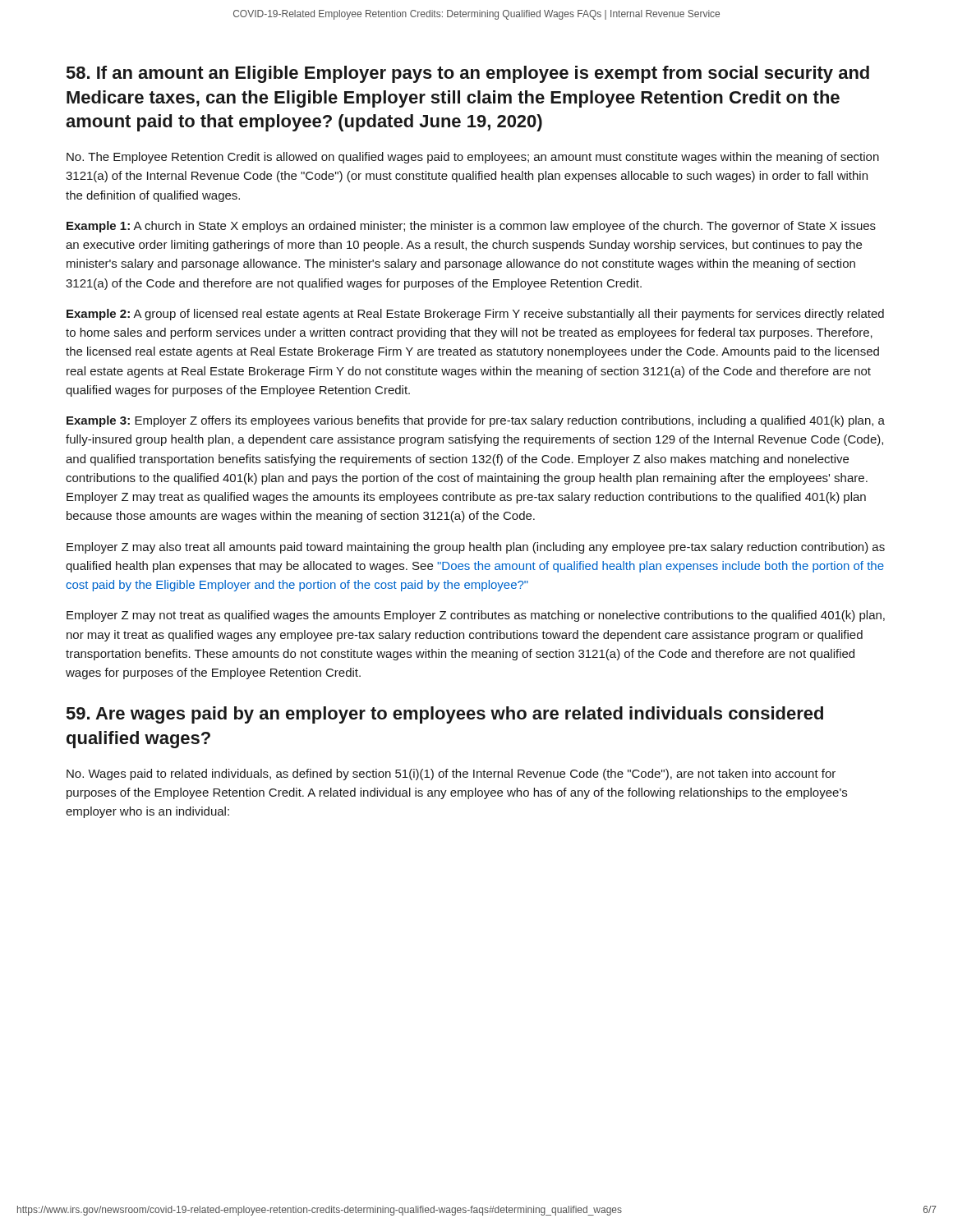Click on the text block containing "Employer Z may not treat as qualified"

[x=476, y=644]
